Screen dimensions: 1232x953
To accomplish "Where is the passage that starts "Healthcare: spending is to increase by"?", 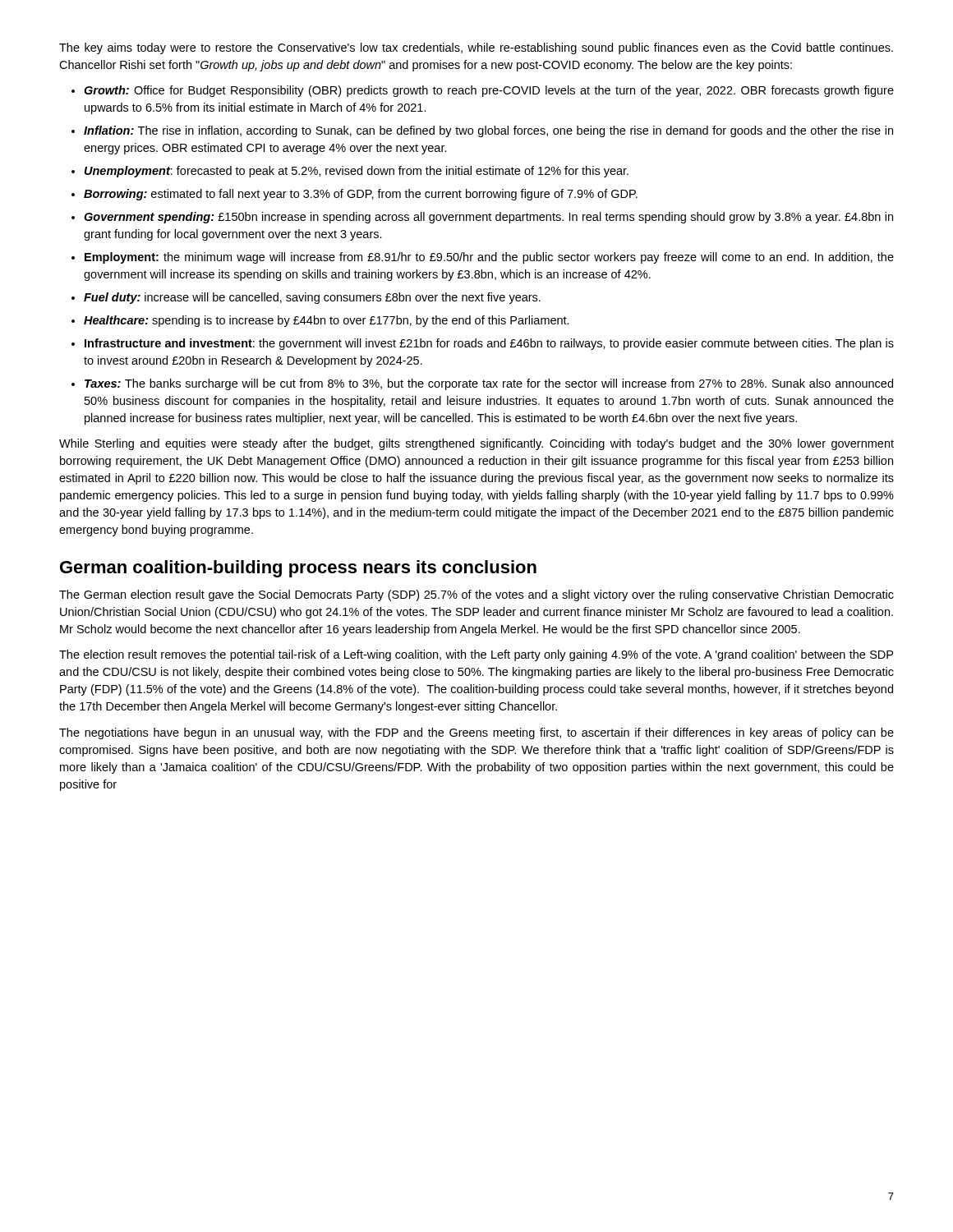I will point(327,321).
